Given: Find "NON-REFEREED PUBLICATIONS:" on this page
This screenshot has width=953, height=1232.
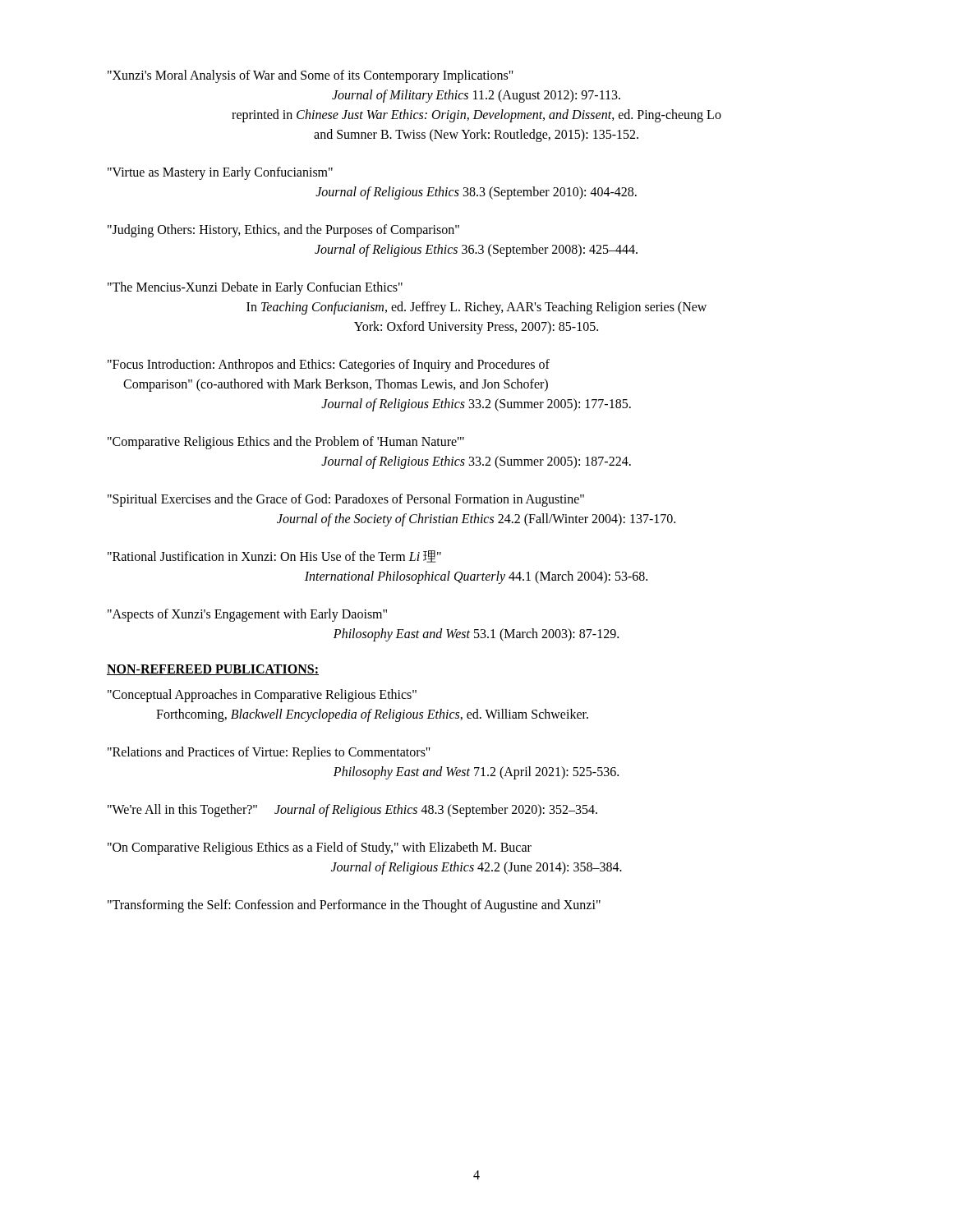Looking at the screenshot, I should tap(213, 669).
